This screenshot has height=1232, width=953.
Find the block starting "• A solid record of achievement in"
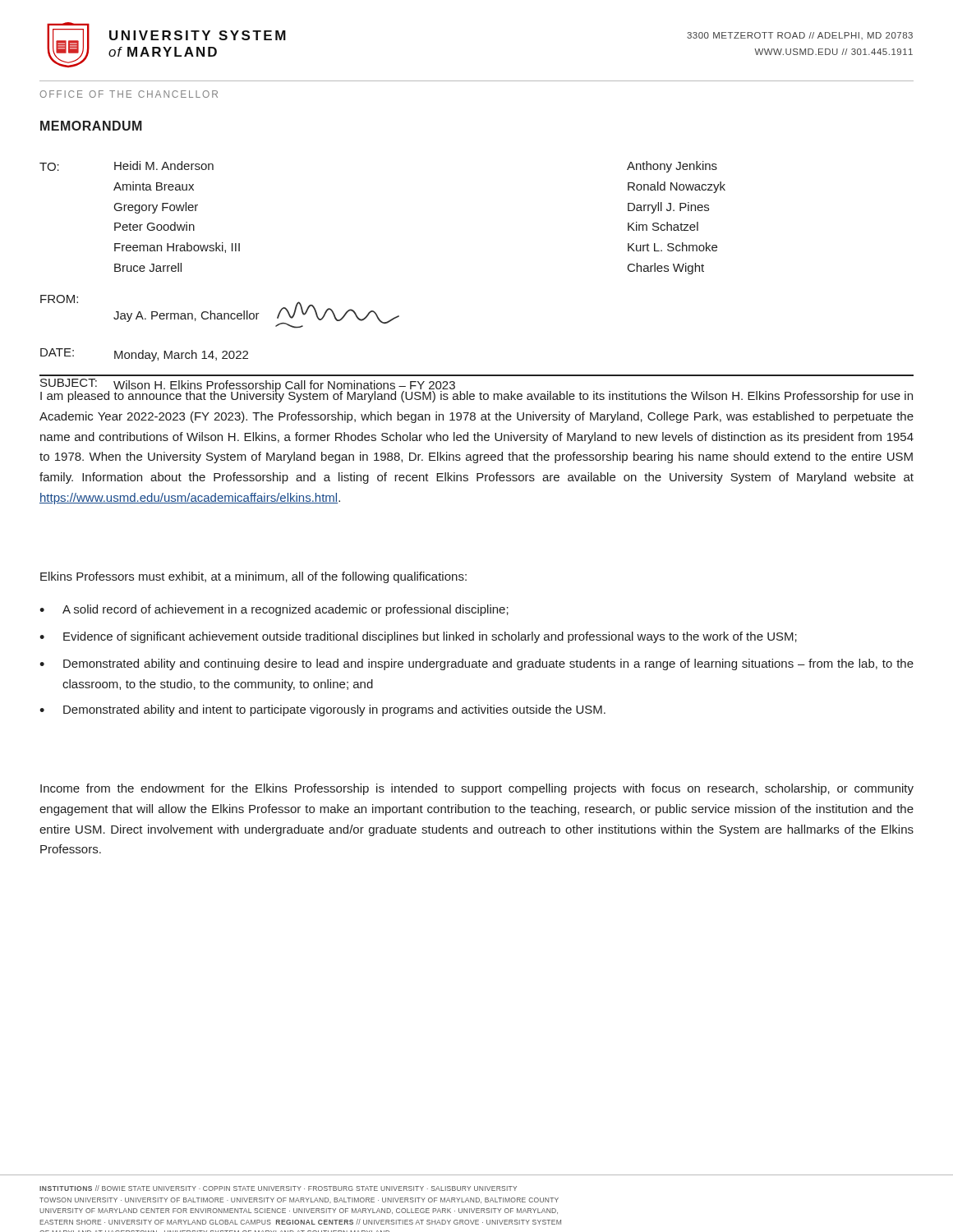476,611
